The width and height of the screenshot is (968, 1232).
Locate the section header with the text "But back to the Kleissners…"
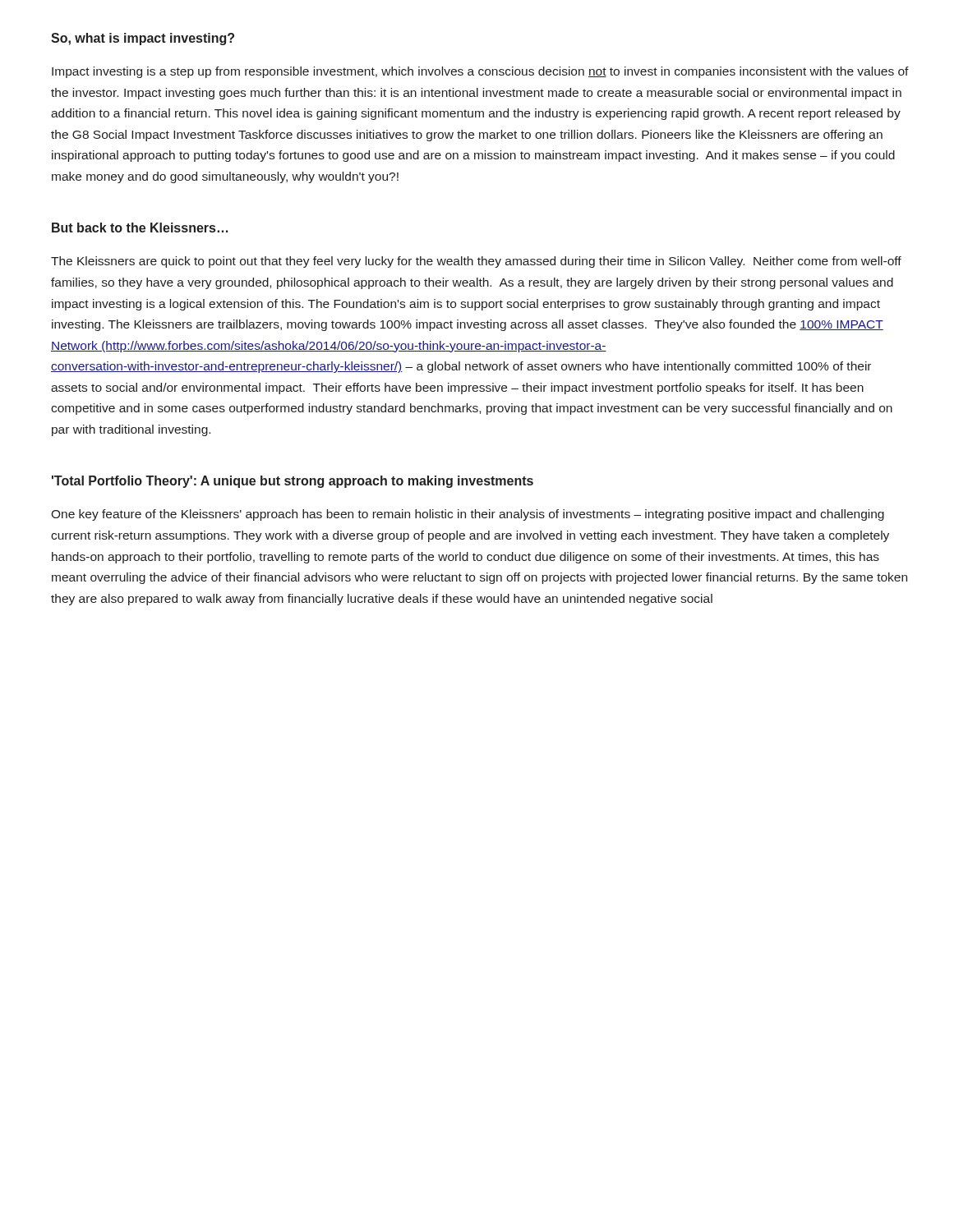click(140, 228)
